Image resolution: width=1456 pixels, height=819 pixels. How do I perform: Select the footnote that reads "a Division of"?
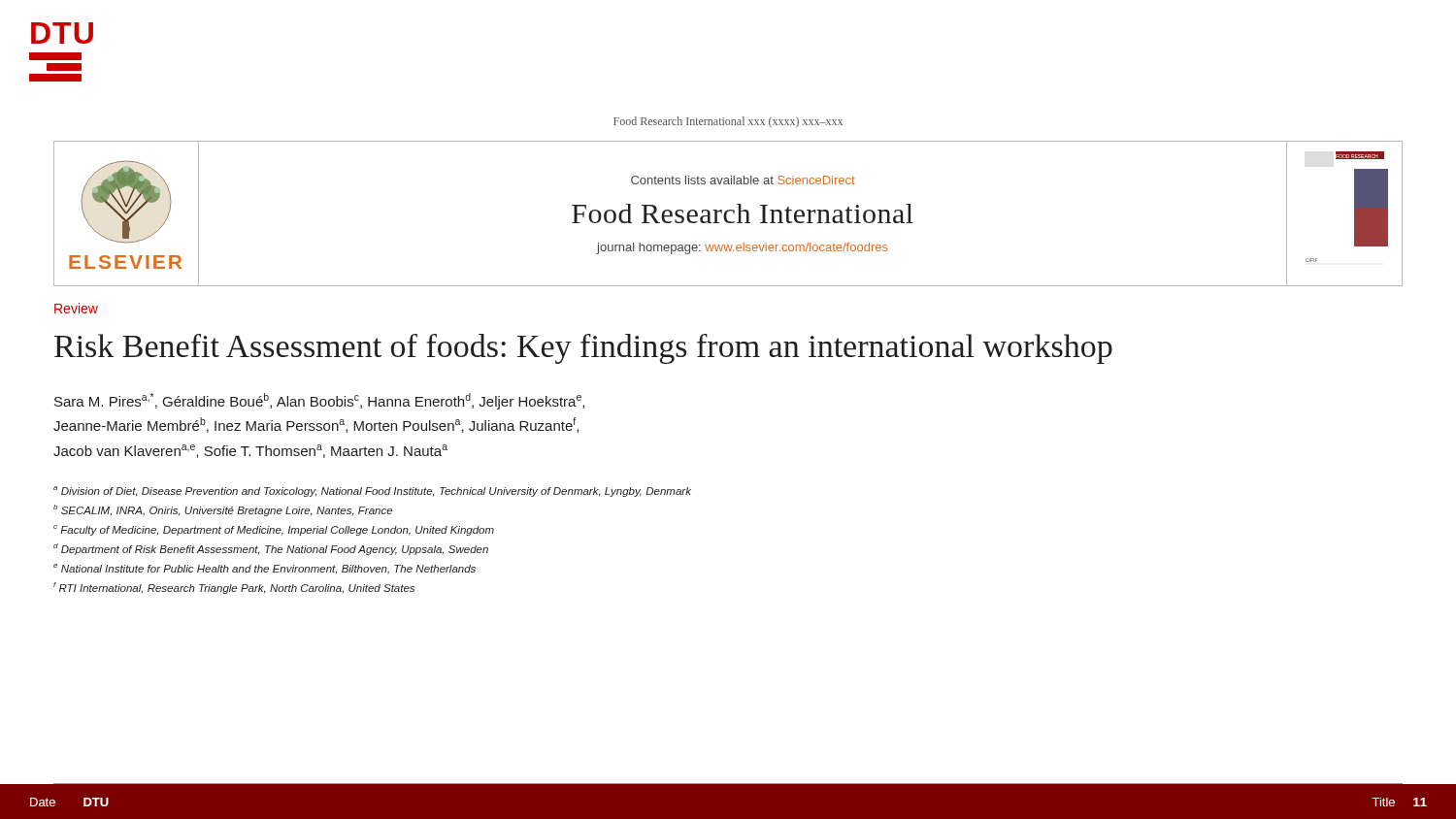pos(372,490)
